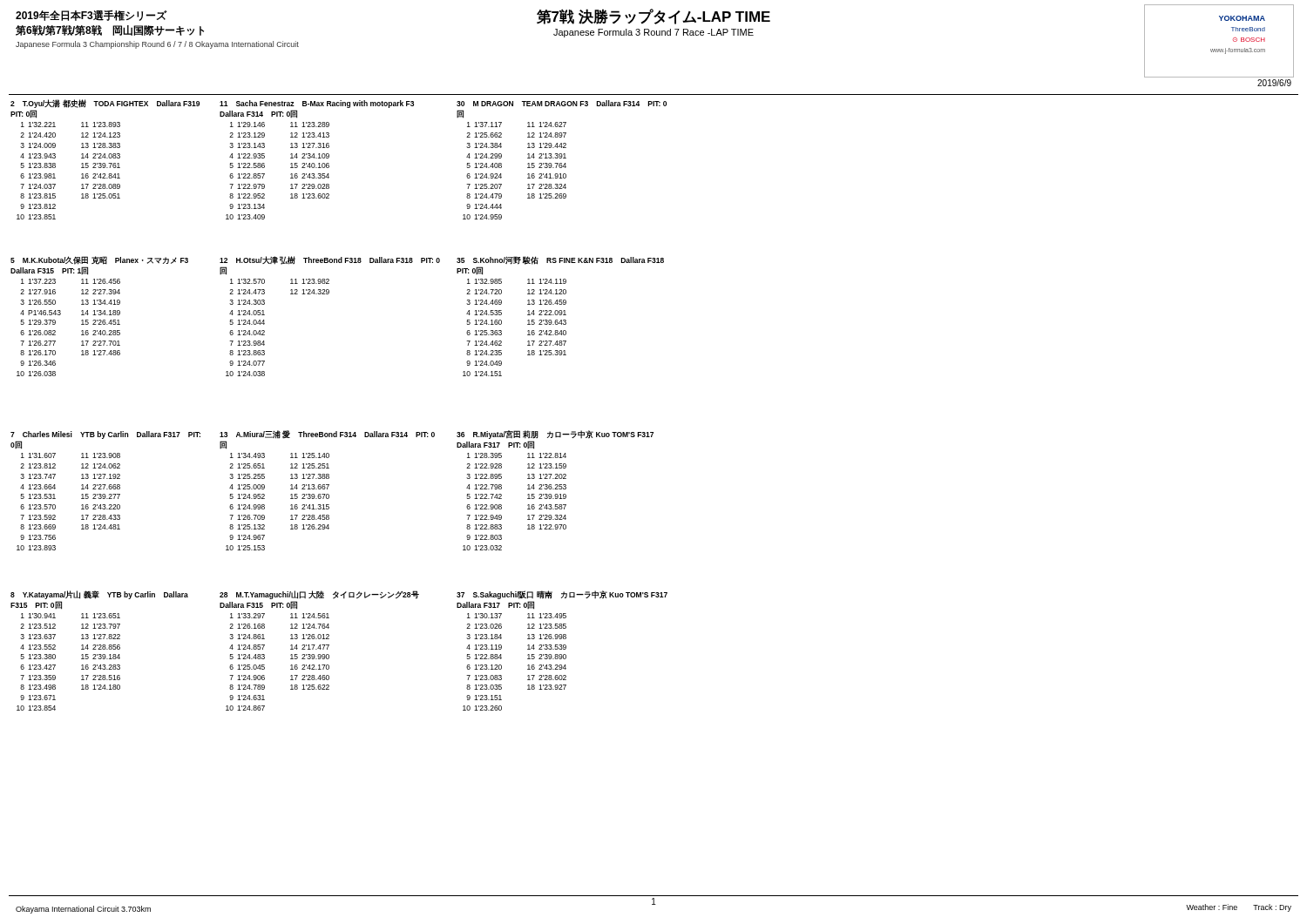Click on the table containing "1'24.044"

click(331, 318)
